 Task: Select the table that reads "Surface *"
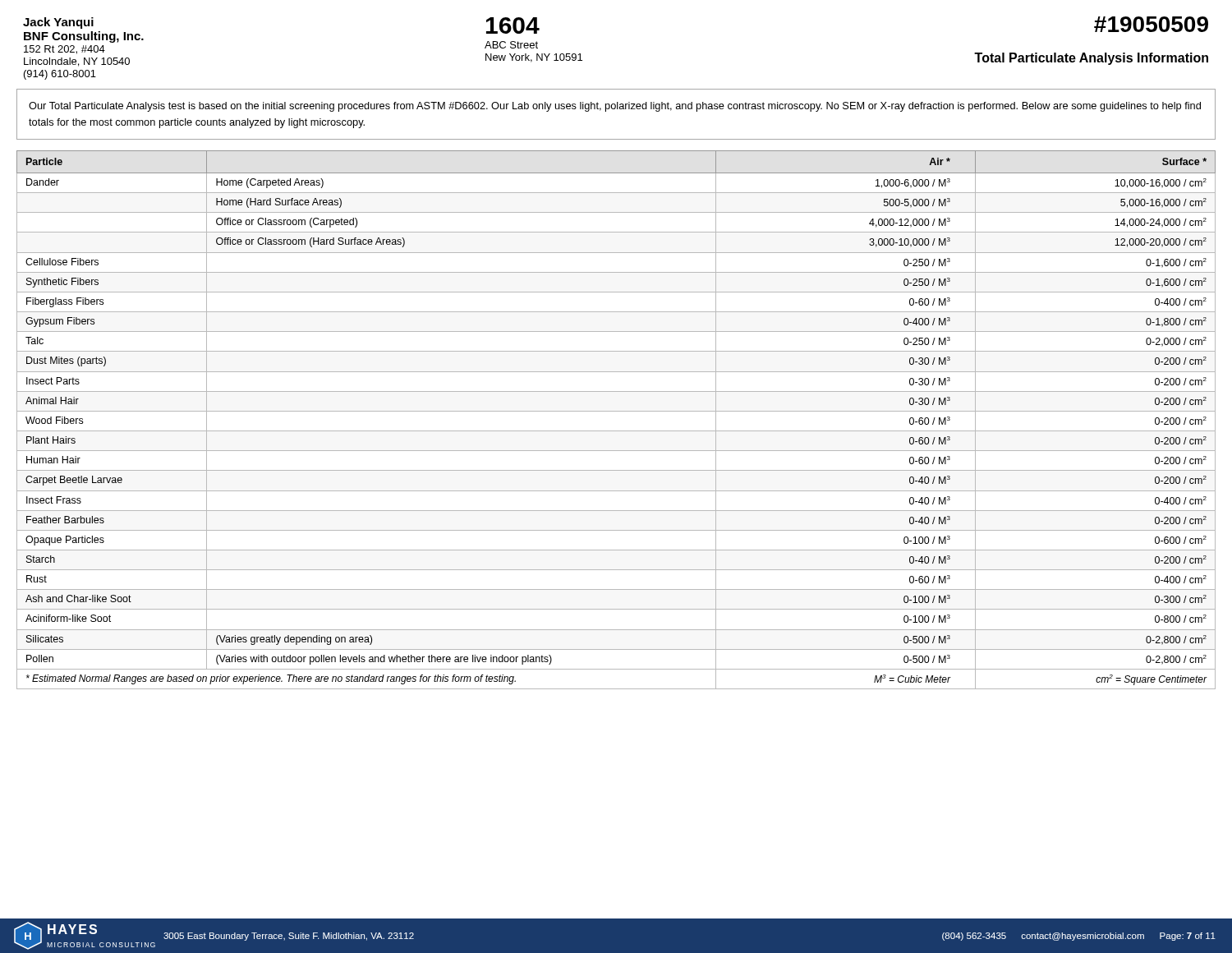(x=616, y=420)
